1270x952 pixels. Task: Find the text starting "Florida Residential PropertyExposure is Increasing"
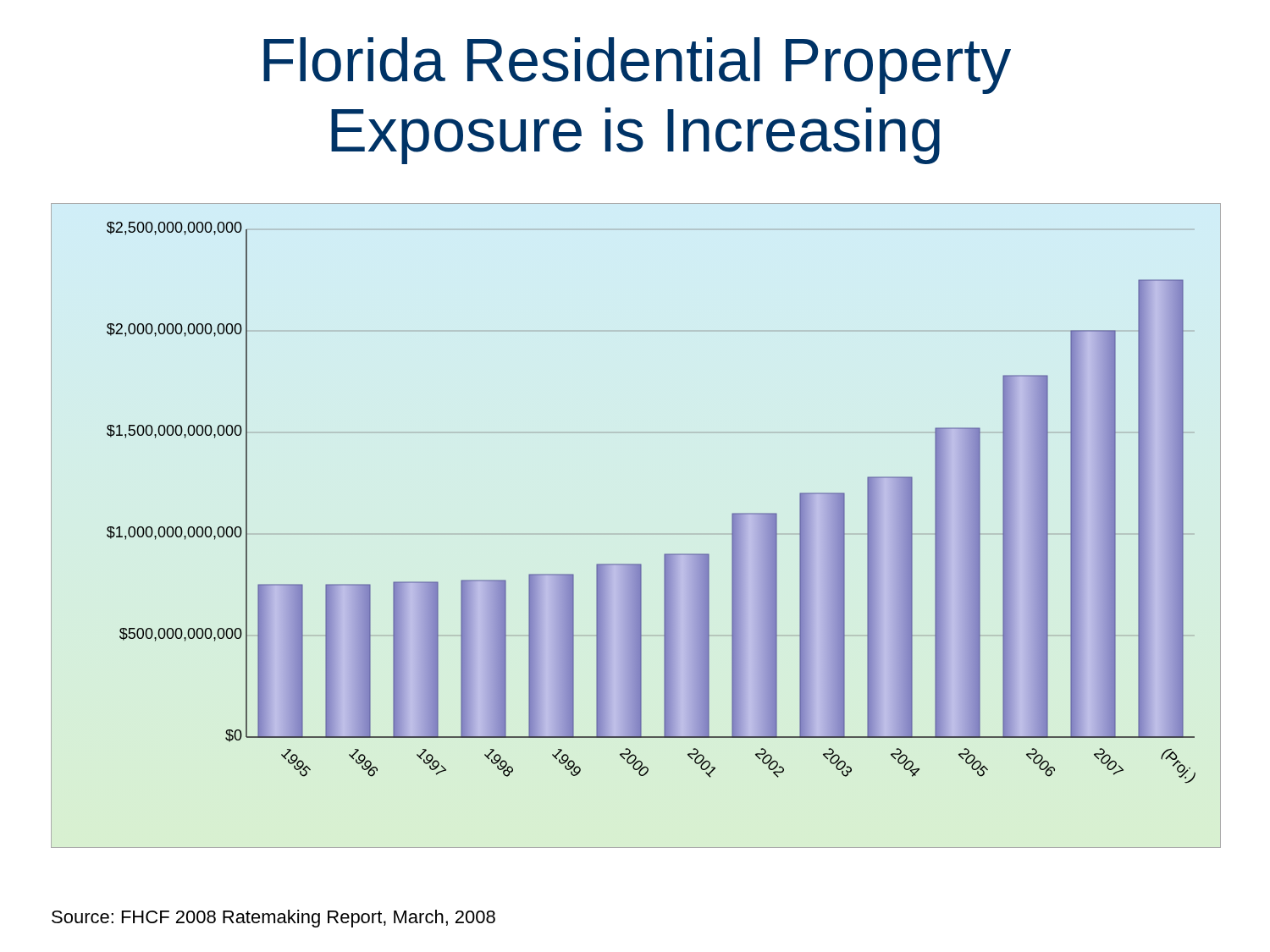point(635,95)
